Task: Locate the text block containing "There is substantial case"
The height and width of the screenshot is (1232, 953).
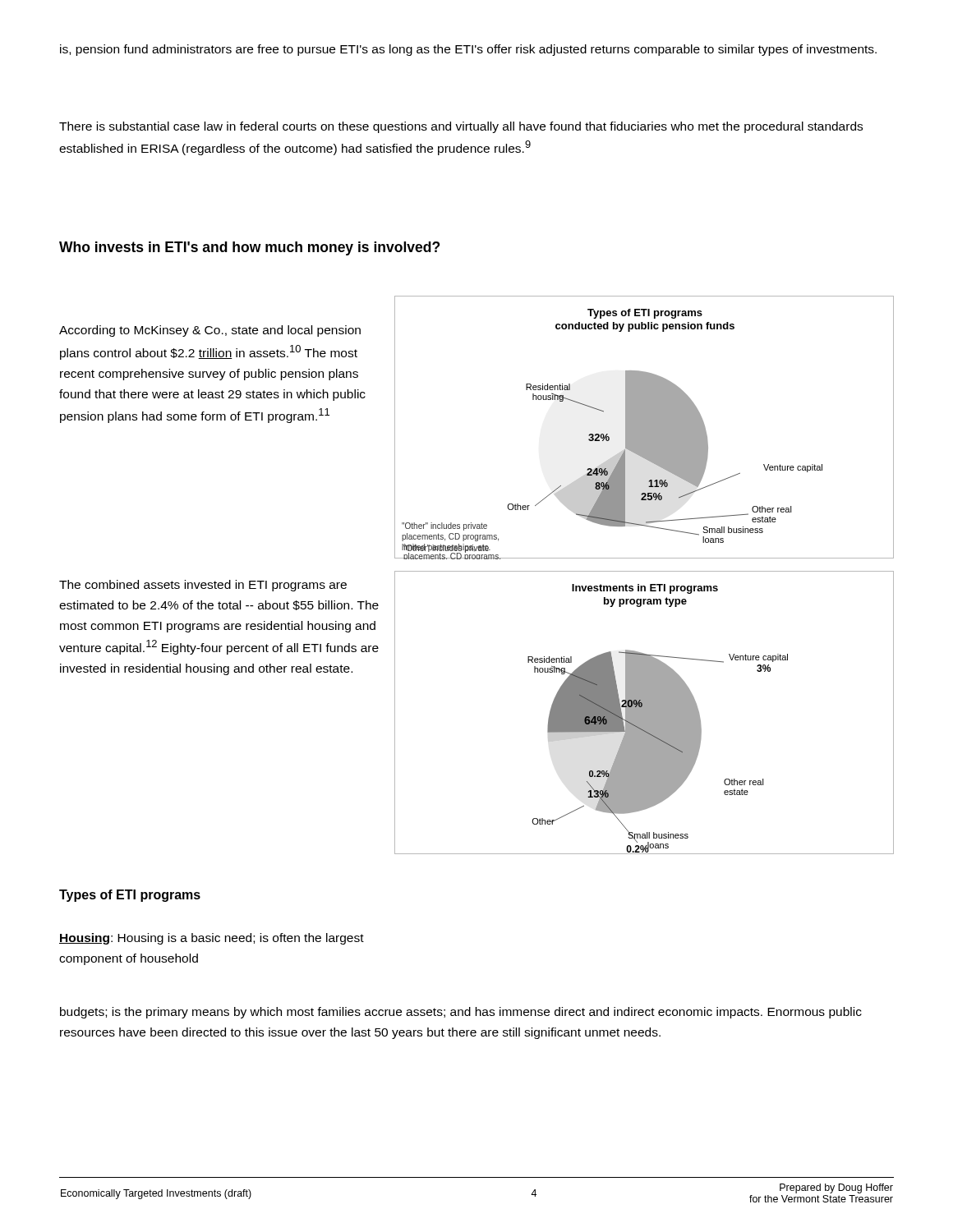Action: pos(461,137)
